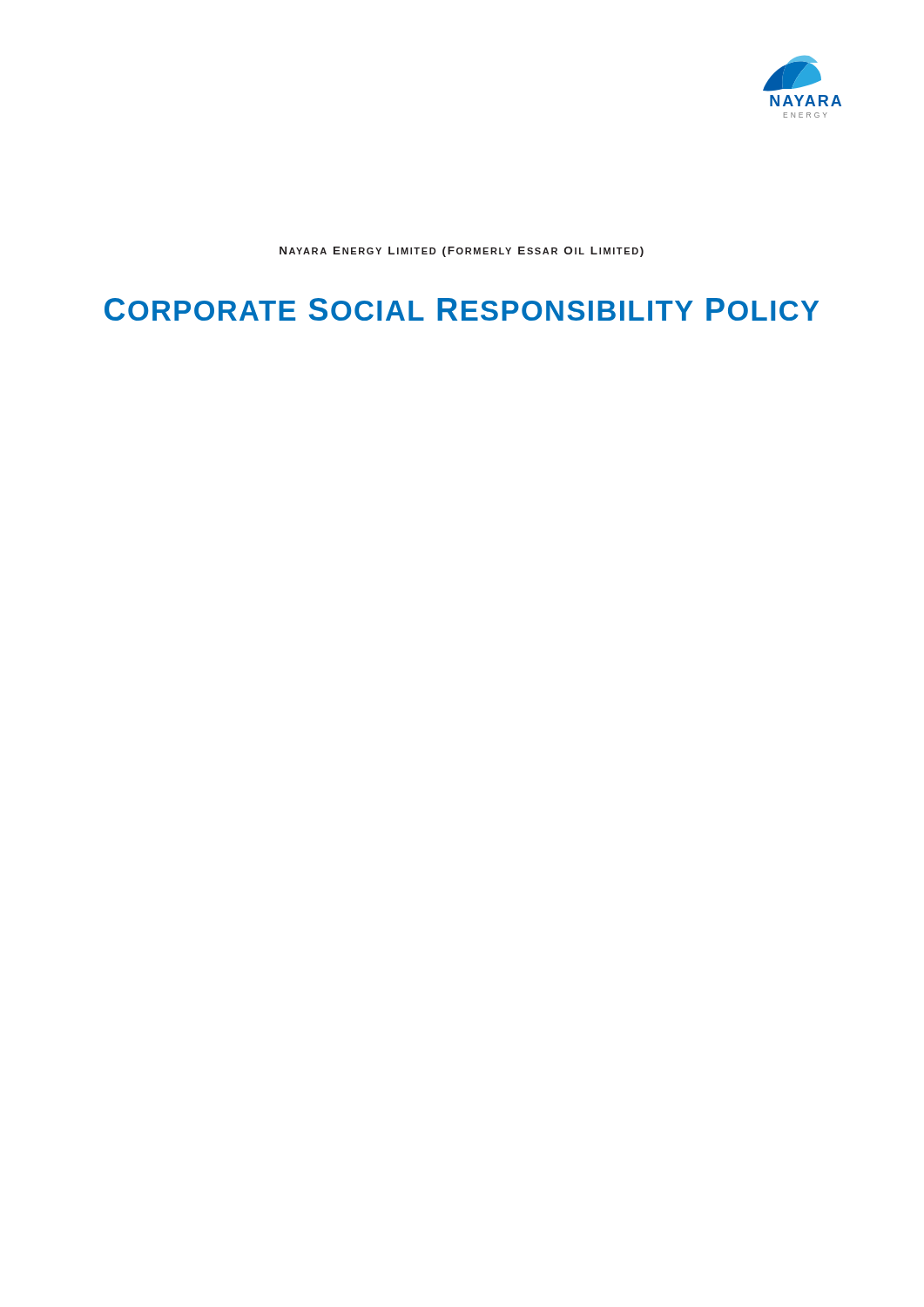Find the logo
The width and height of the screenshot is (924, 1307).
pos(806,86)
